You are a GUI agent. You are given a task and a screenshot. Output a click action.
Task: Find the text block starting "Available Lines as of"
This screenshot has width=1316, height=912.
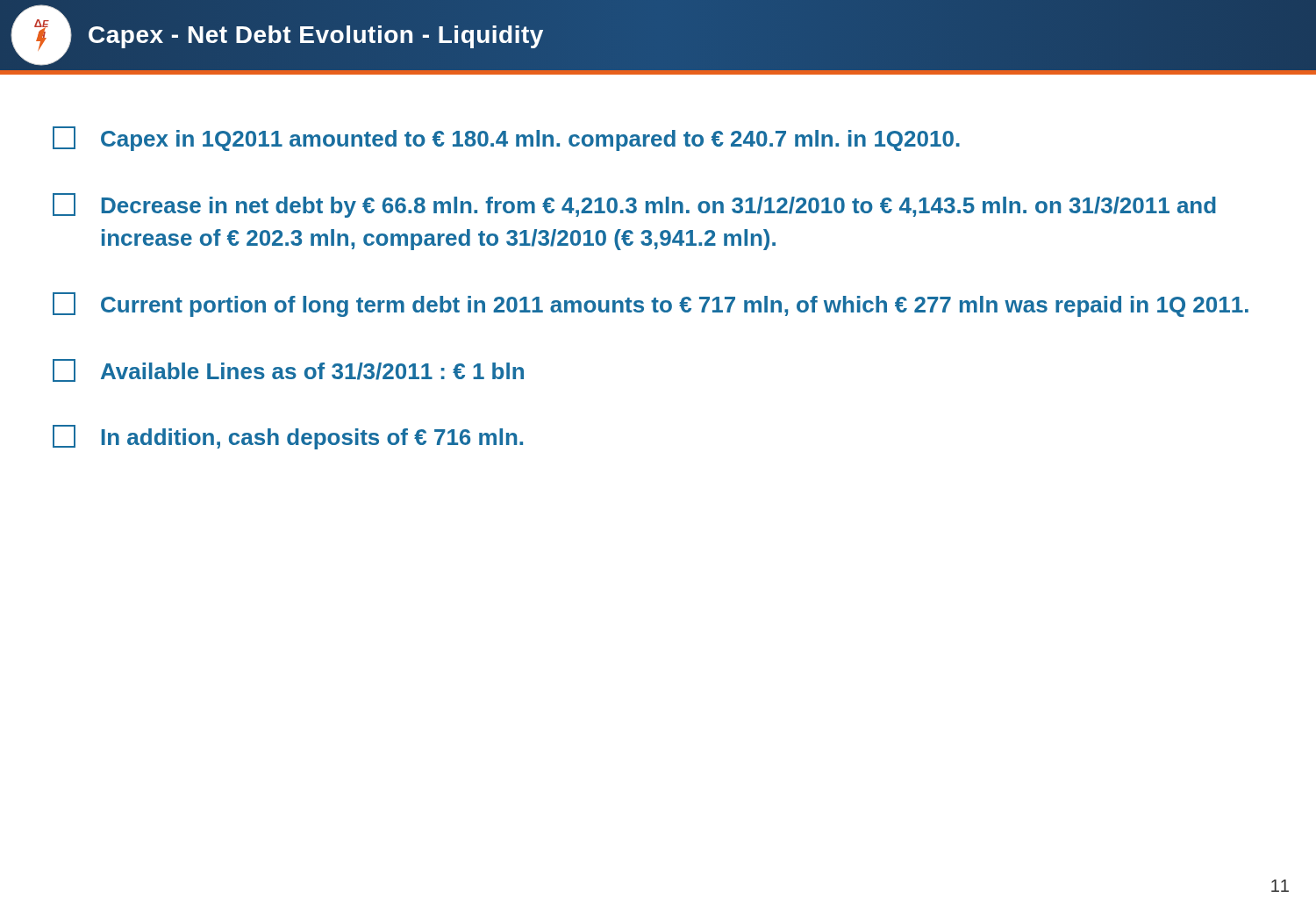[x=289, y=372]
